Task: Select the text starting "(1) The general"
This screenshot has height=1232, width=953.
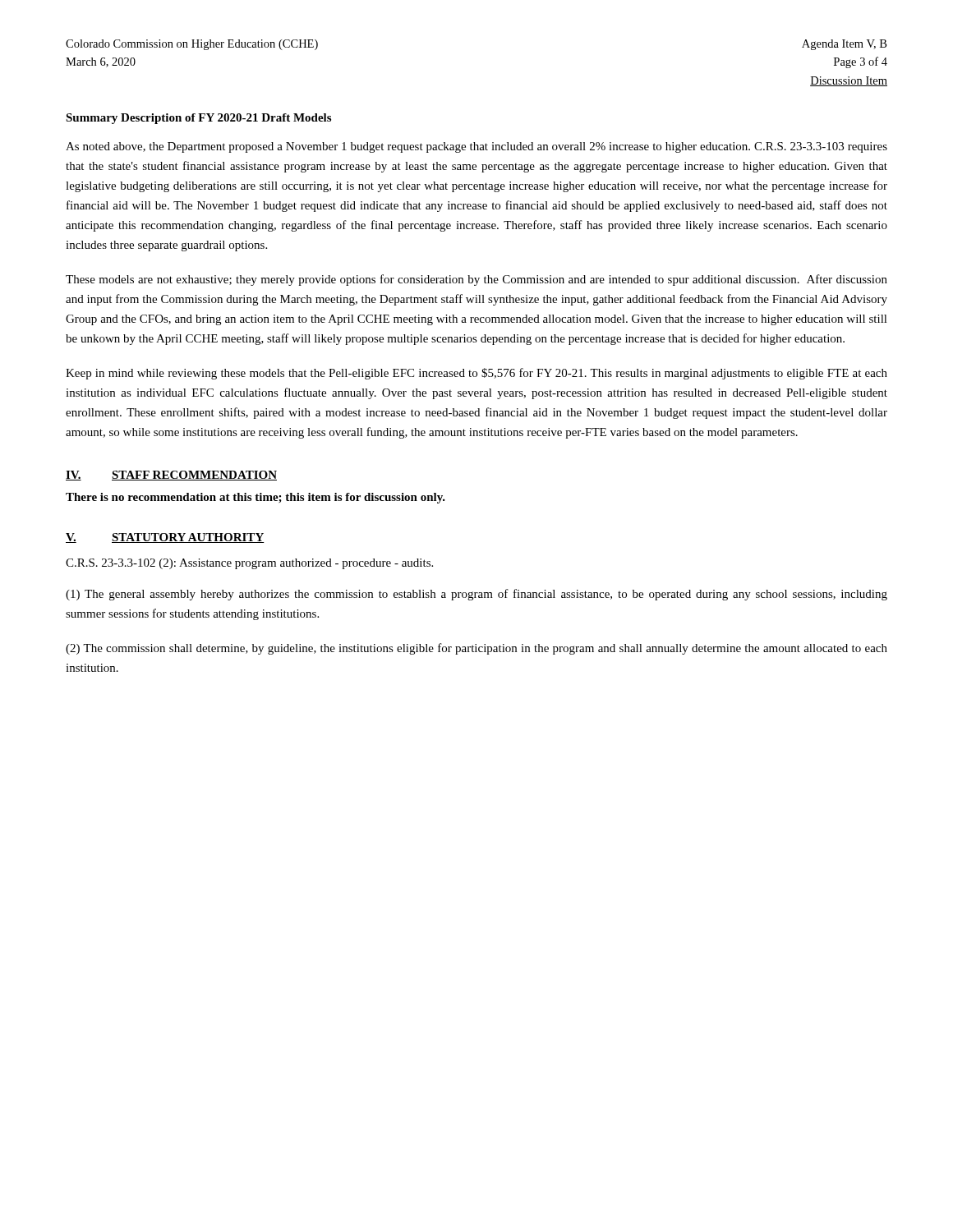Action: [x=476, y=604]
